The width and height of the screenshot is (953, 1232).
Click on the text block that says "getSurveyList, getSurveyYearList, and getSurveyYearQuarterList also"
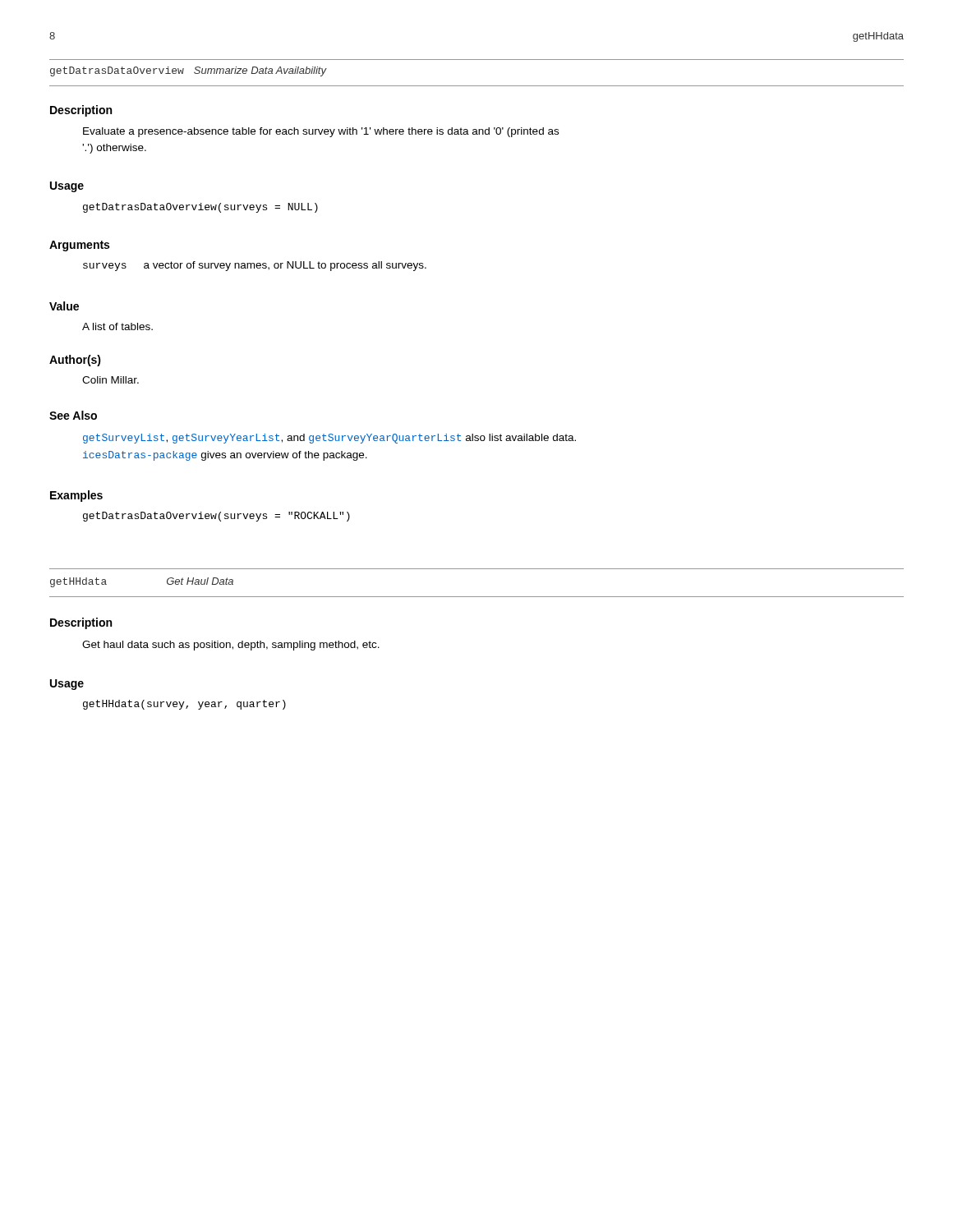point(329,446)
